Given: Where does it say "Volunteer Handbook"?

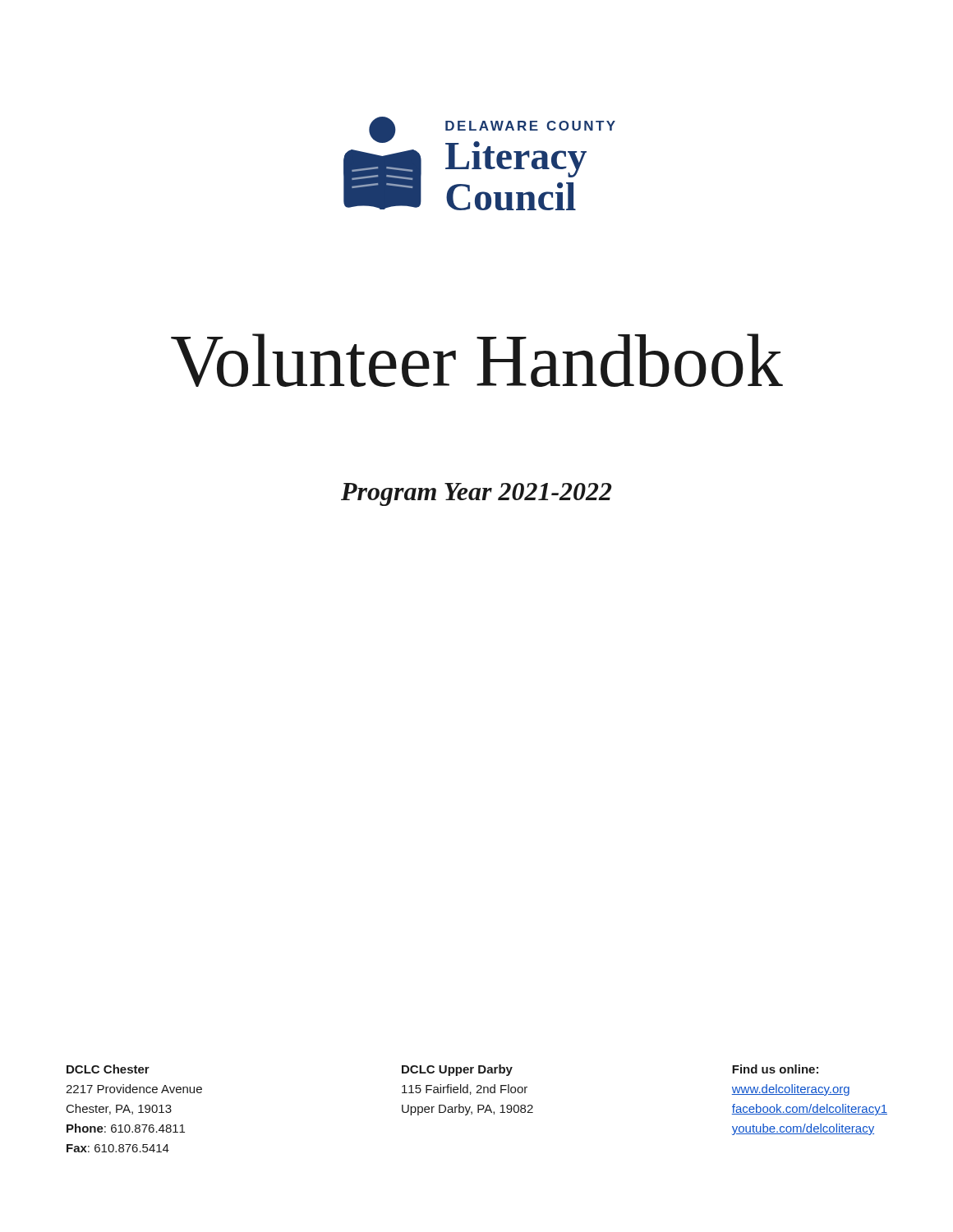Looking at the screenshot, I should point(476,361).
